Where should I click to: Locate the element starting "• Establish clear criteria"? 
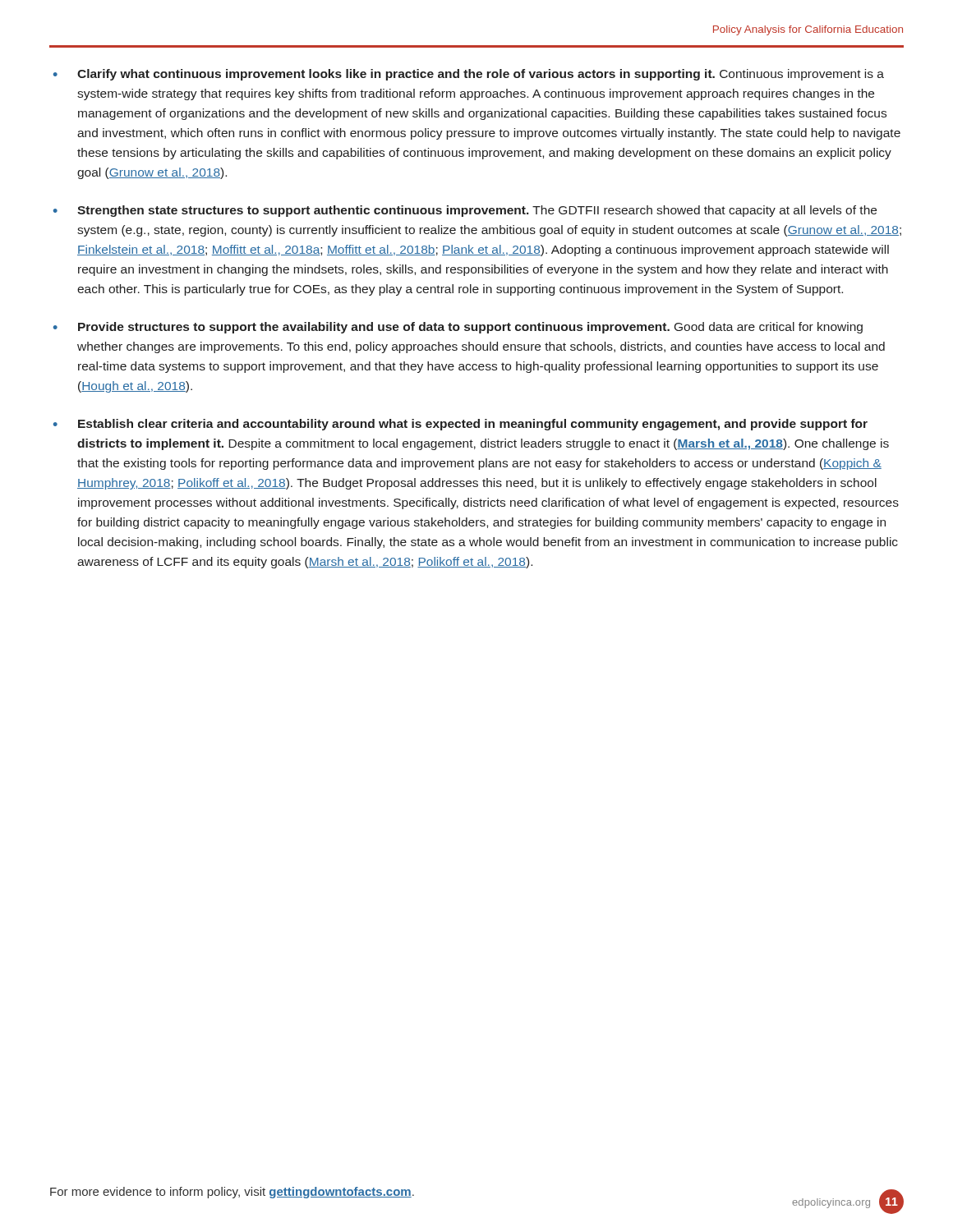click(476, 493)
